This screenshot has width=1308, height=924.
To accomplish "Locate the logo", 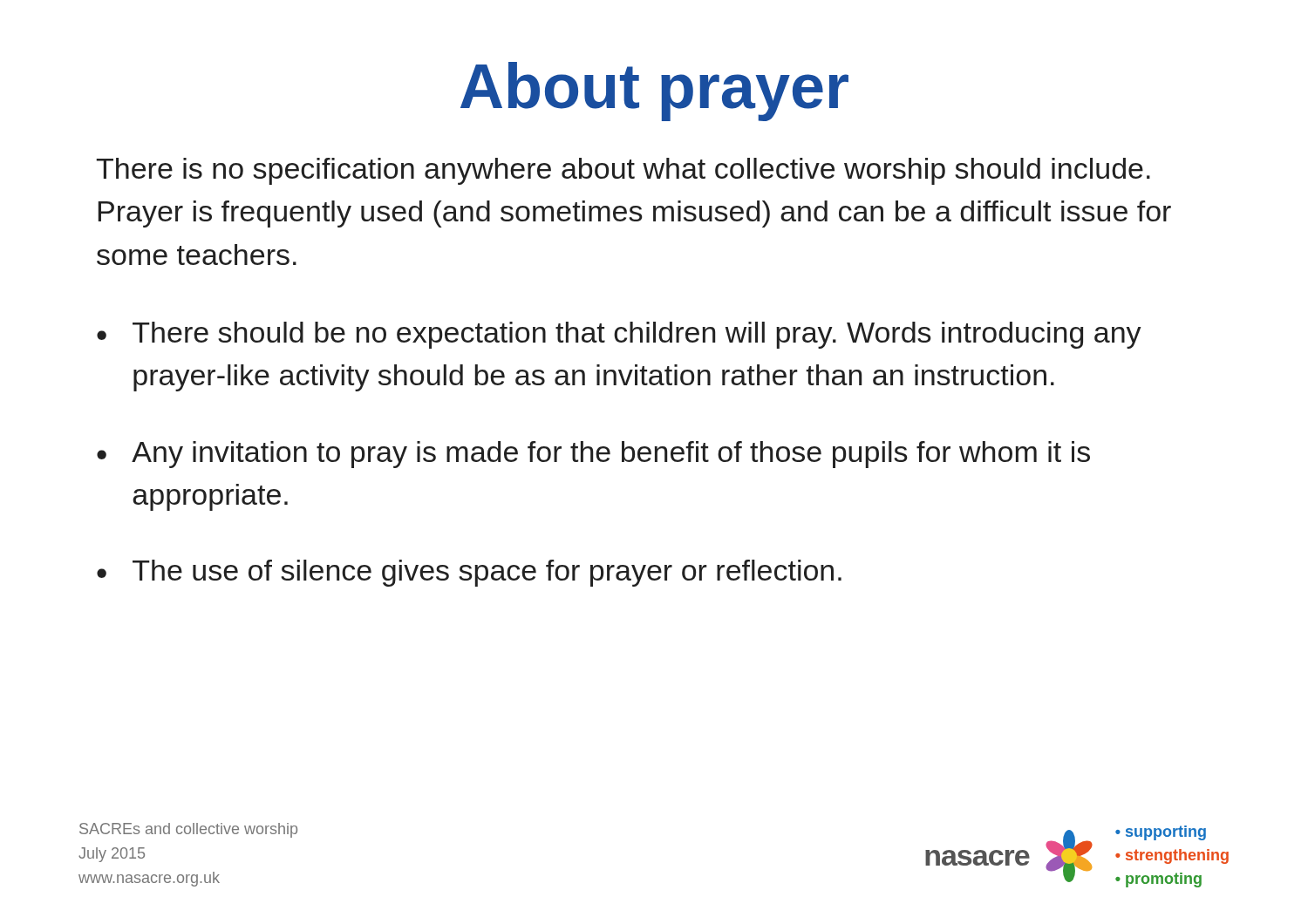I will [1077, 856].
